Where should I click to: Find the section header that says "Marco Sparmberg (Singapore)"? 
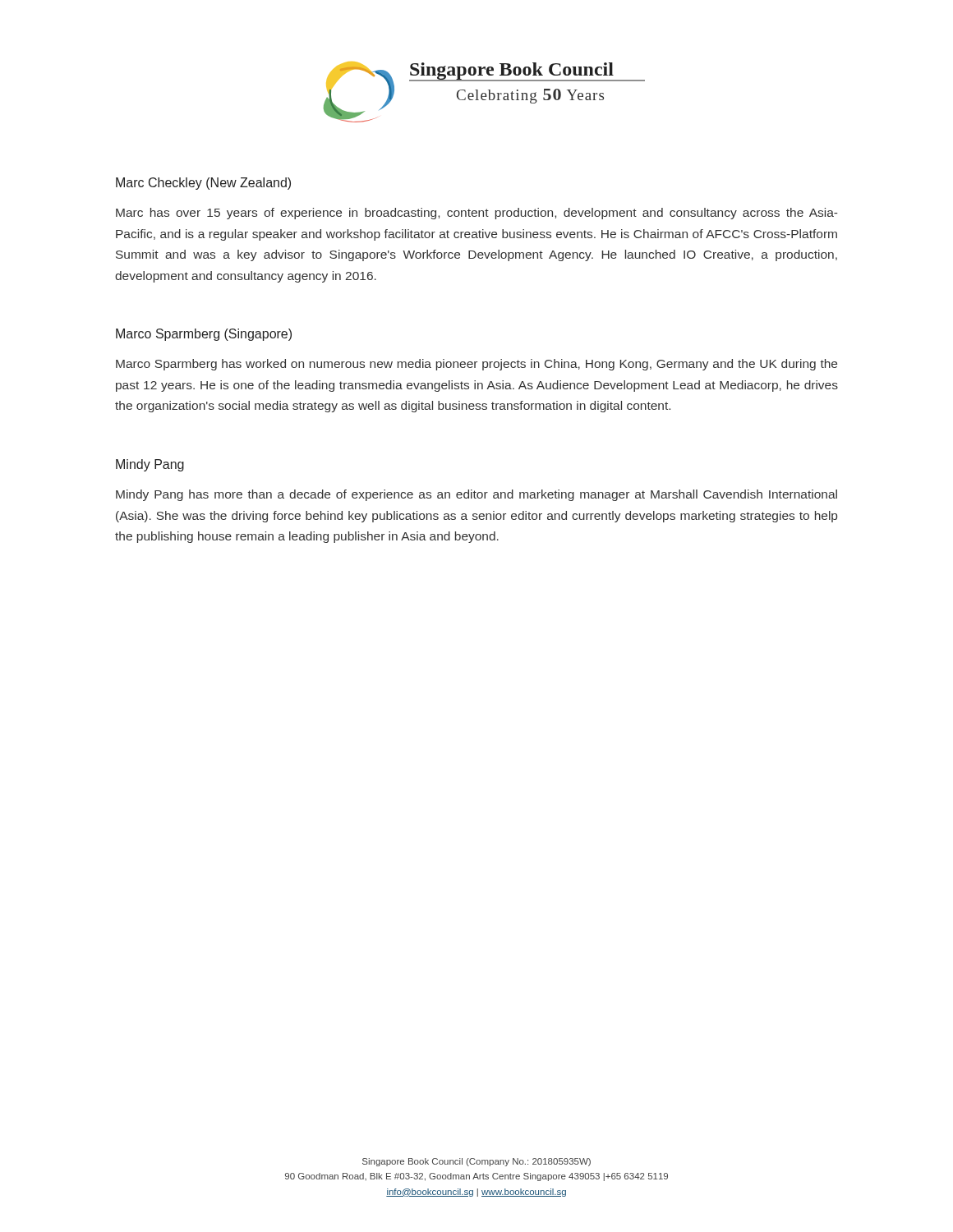point(204,334)
